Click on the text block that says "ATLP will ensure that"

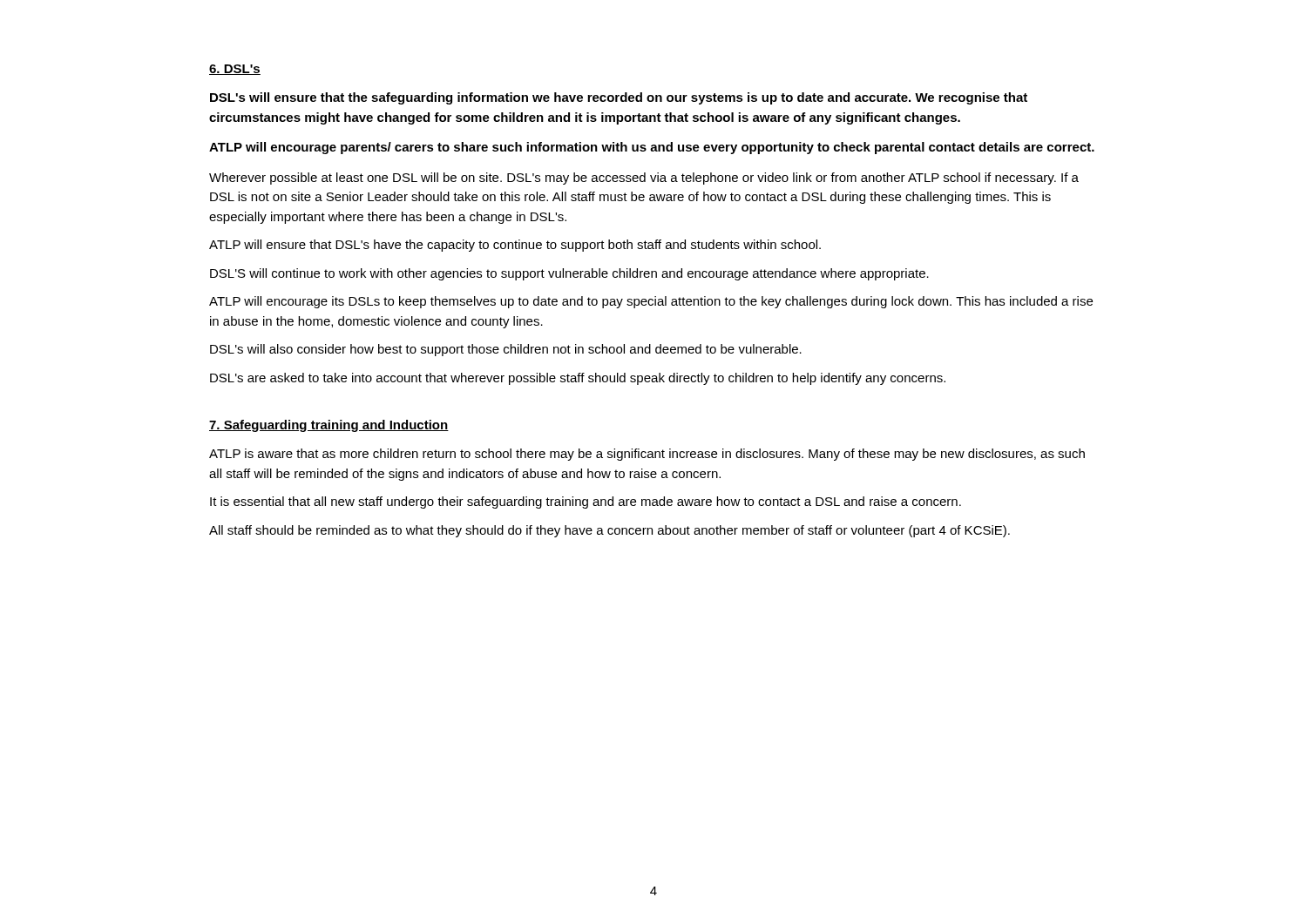click(x=516, y=244)
